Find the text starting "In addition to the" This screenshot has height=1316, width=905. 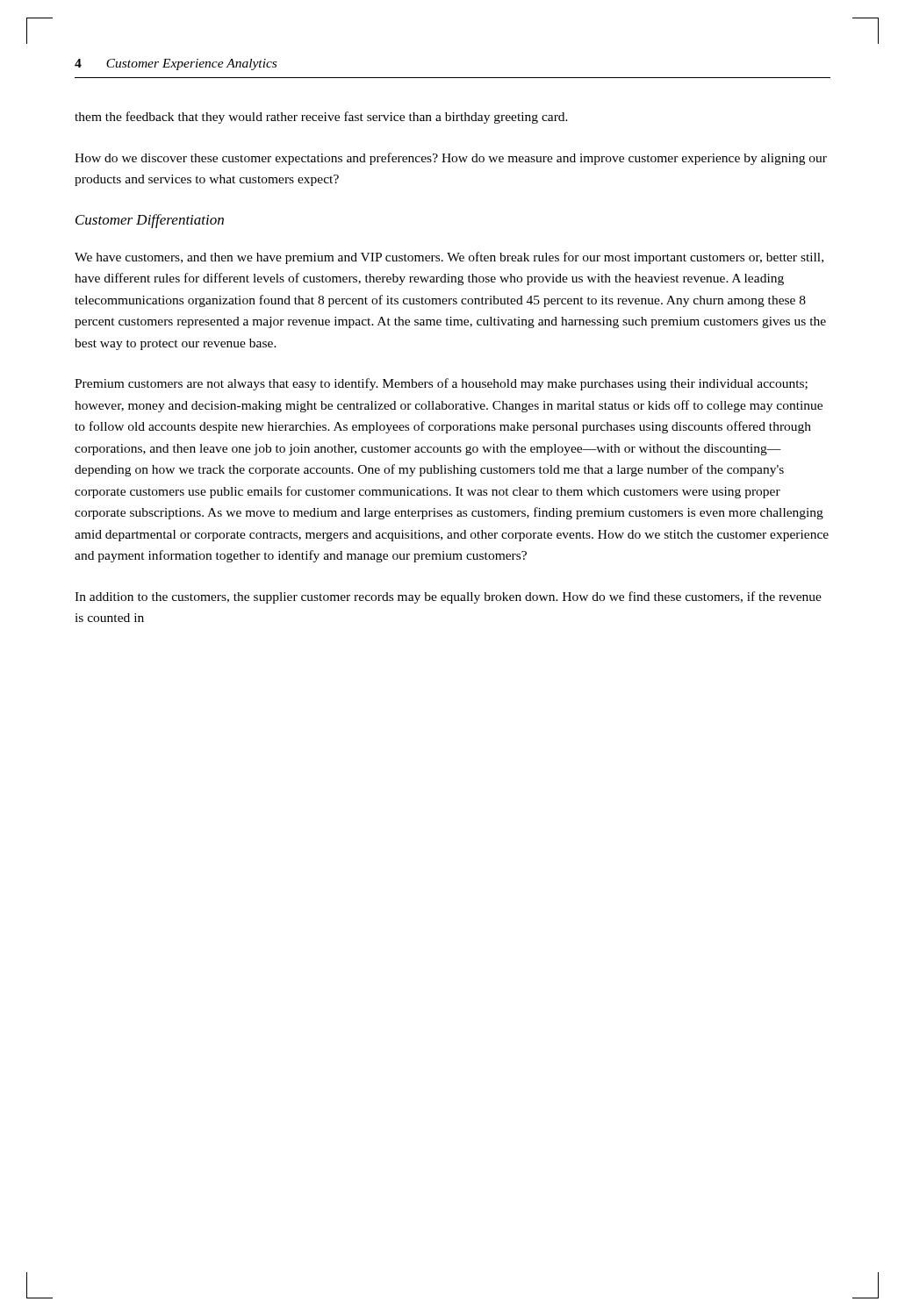coord(448,607)
